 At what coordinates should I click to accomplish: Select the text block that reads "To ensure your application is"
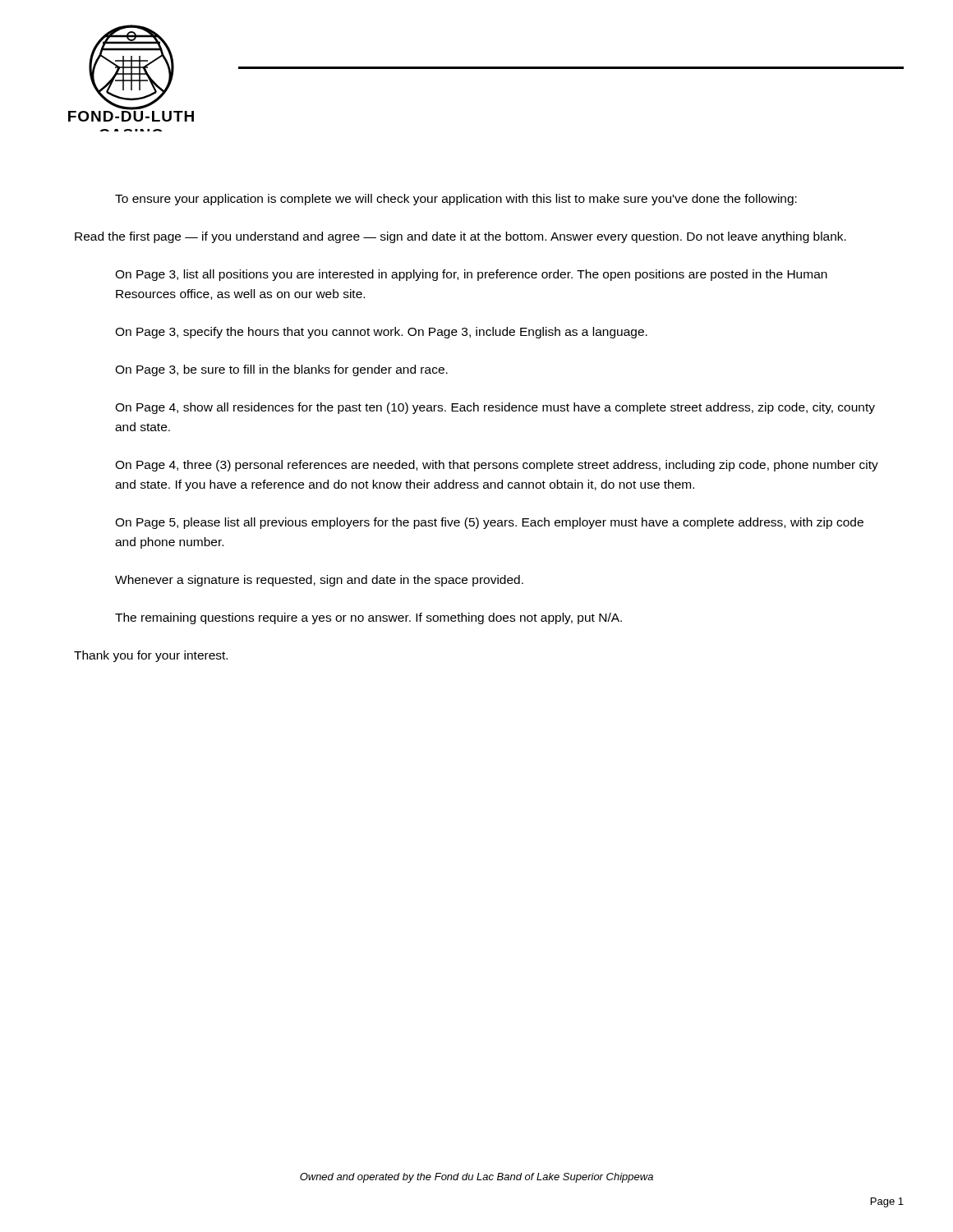(x=456, y=198)
